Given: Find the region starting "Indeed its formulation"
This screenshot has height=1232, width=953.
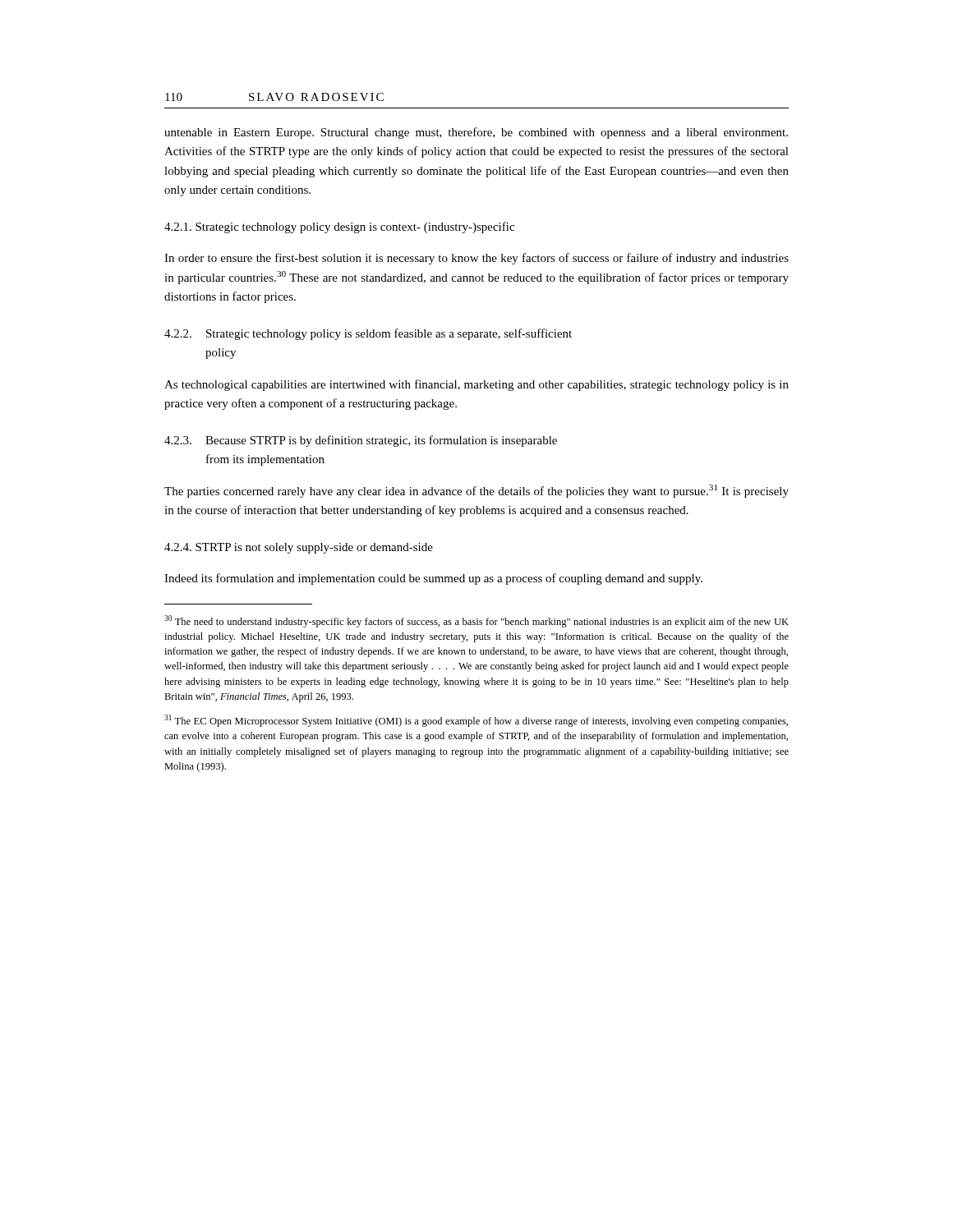Looking at the screenshot, I should coord(476,579).
